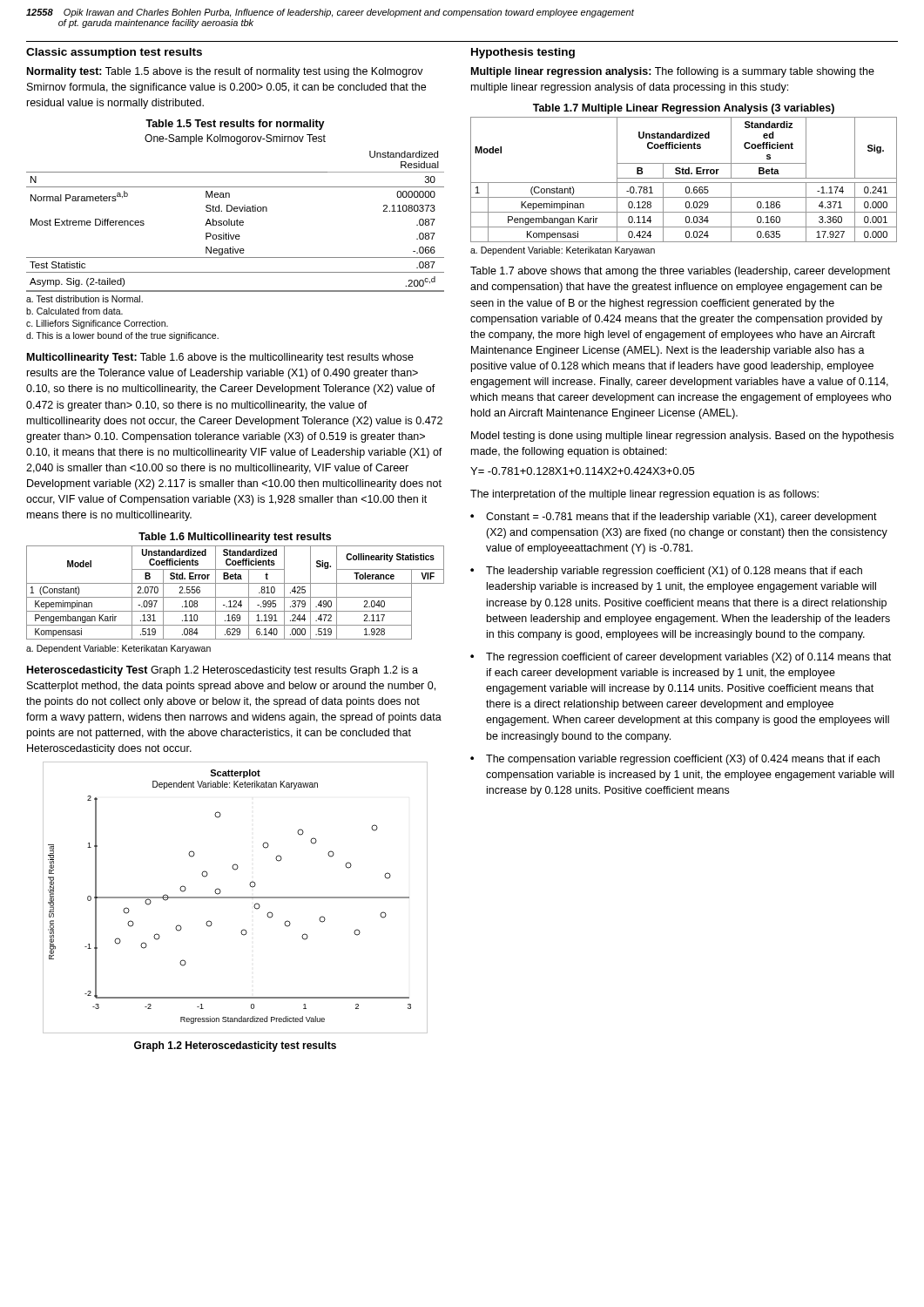
Task: Locate the caption that opens with "Table 1.6 Multicollinearity"
Action: [235, 536]
